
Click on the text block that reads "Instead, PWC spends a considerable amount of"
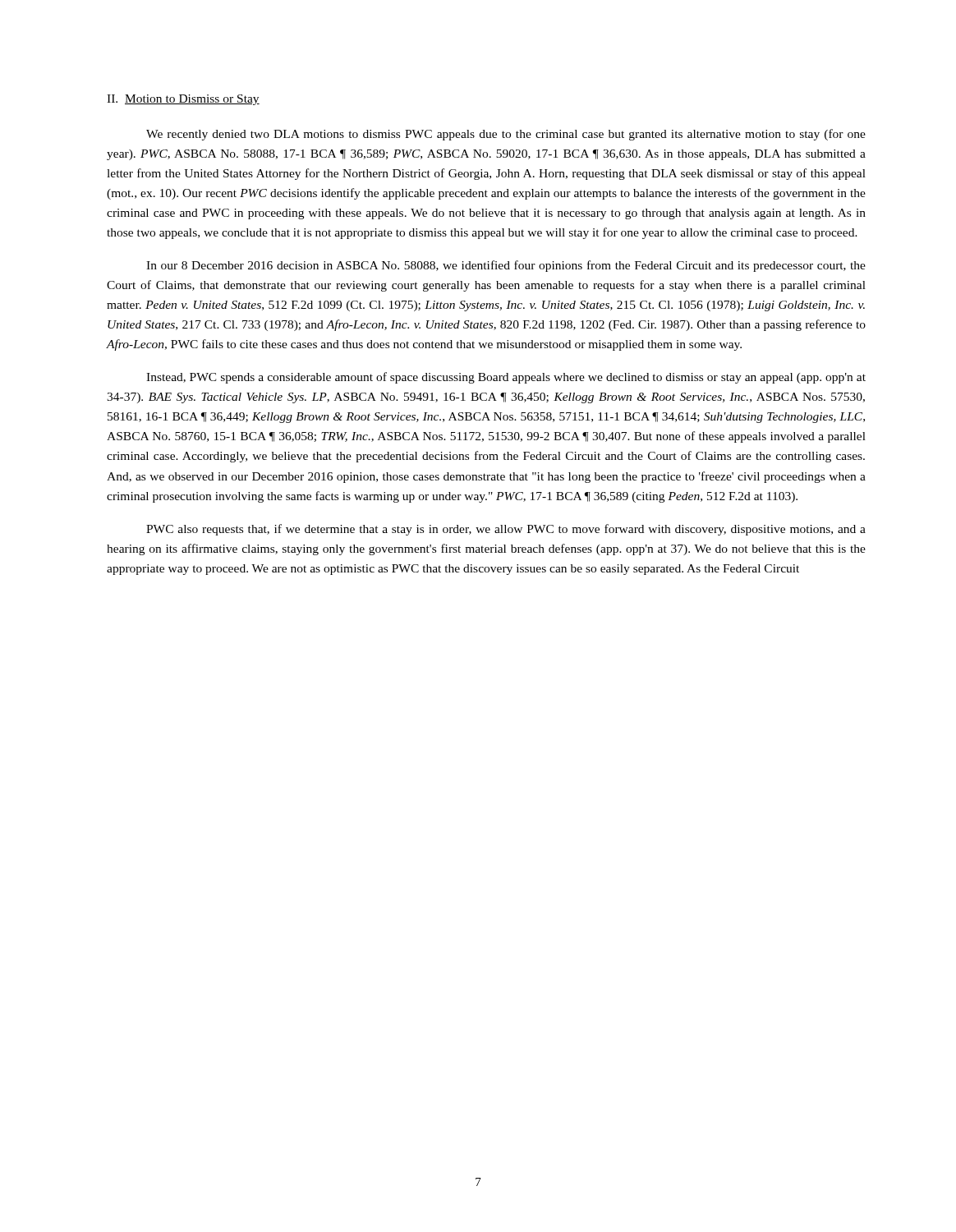click(x=486, y=436)
